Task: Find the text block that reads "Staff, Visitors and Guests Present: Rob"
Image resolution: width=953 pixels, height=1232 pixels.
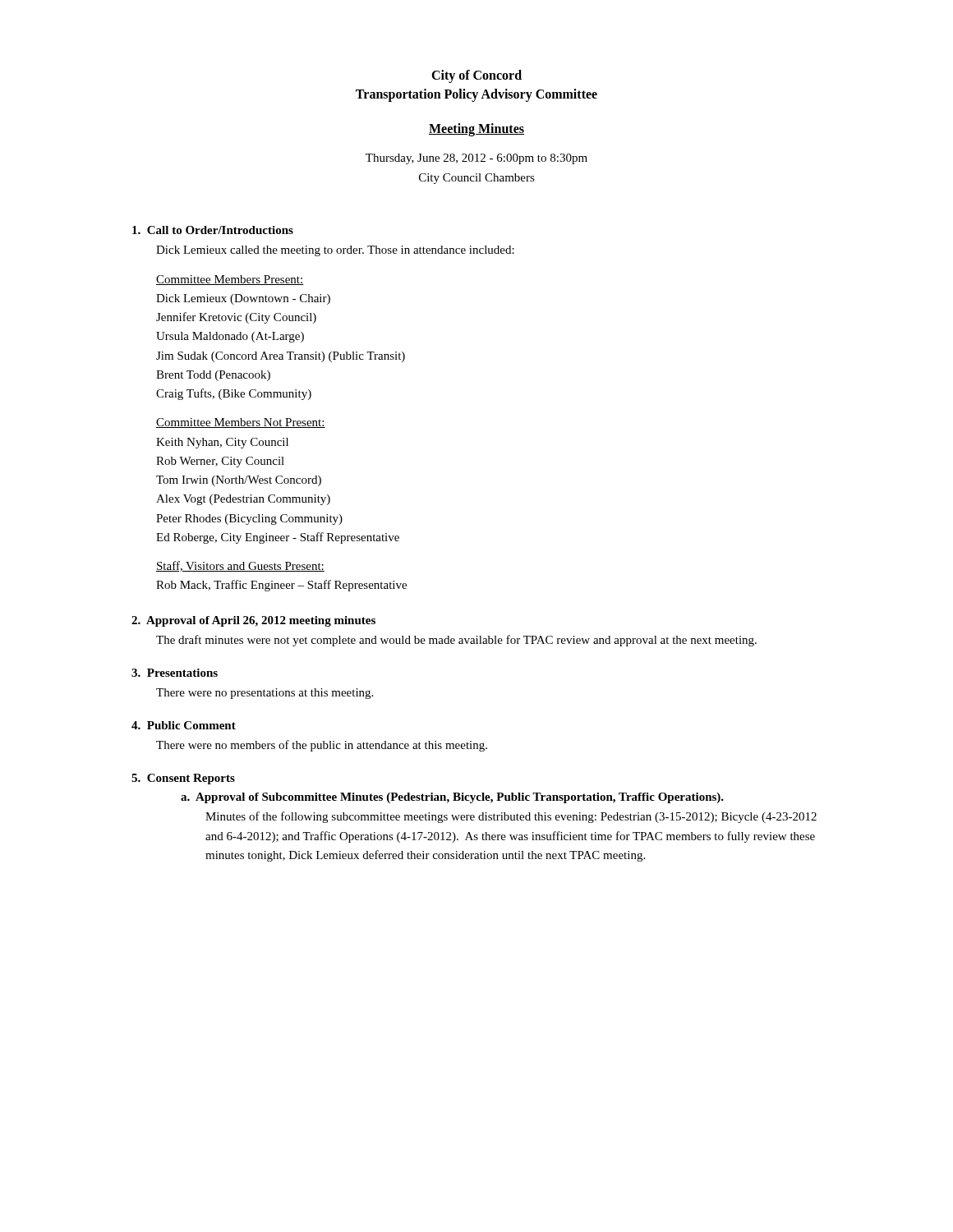Action: click(x=282, y=576)
